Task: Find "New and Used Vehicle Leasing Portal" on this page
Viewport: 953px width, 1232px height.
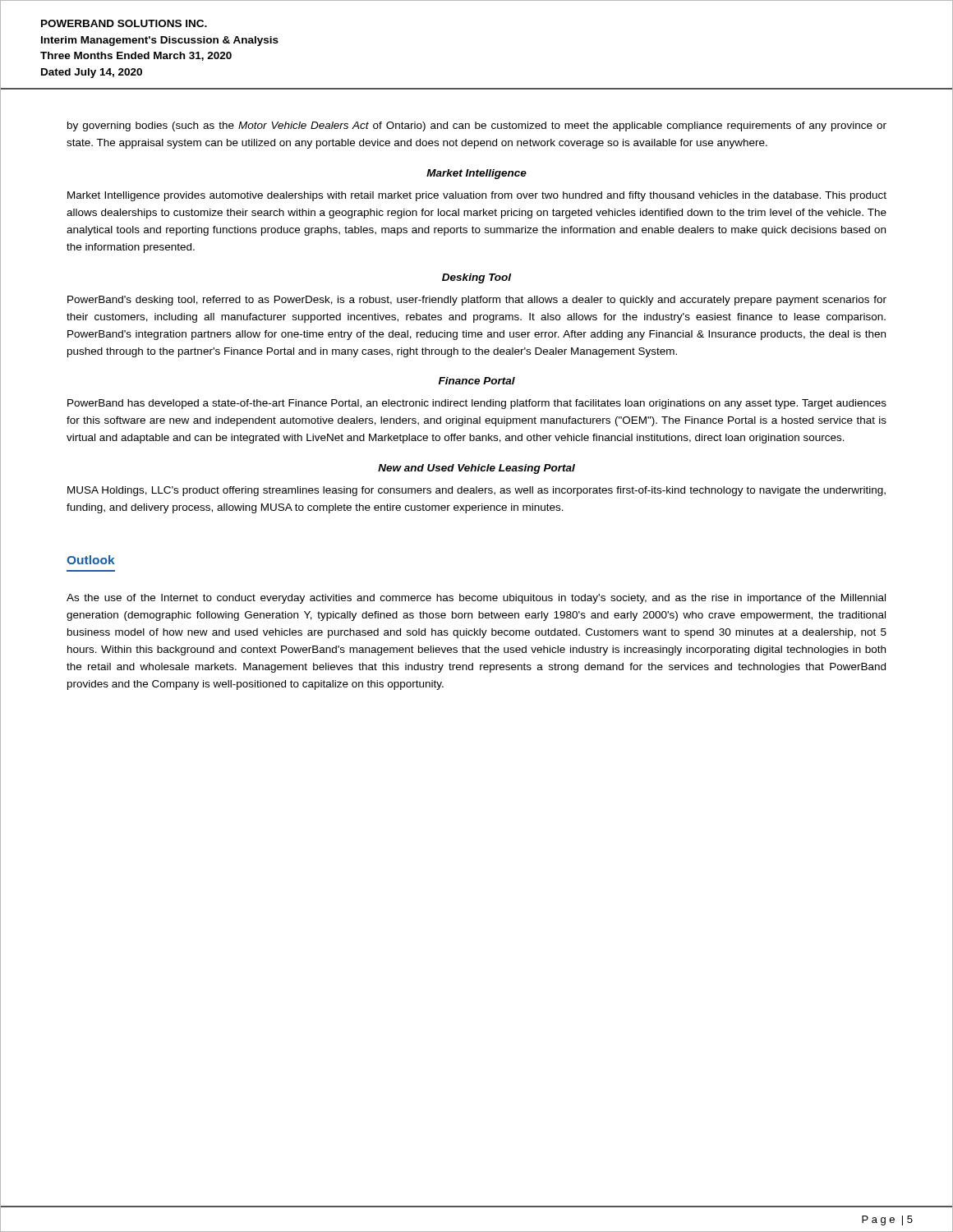Action: pyautogui.click(x=476, y=468)
